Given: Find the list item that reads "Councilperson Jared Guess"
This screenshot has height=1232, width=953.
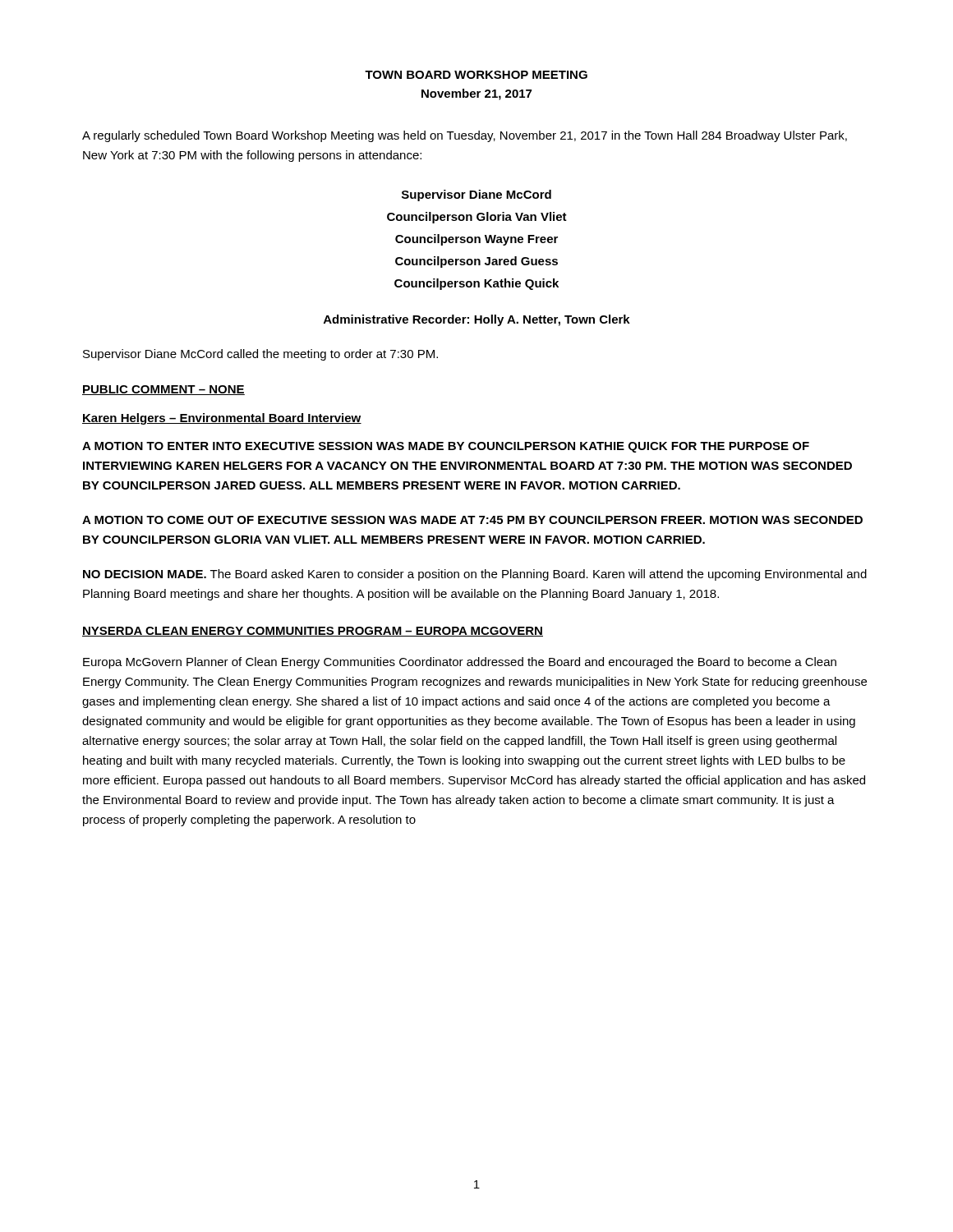Looking at the screenshot, I should pyautogui.click(x=476, y=261).
